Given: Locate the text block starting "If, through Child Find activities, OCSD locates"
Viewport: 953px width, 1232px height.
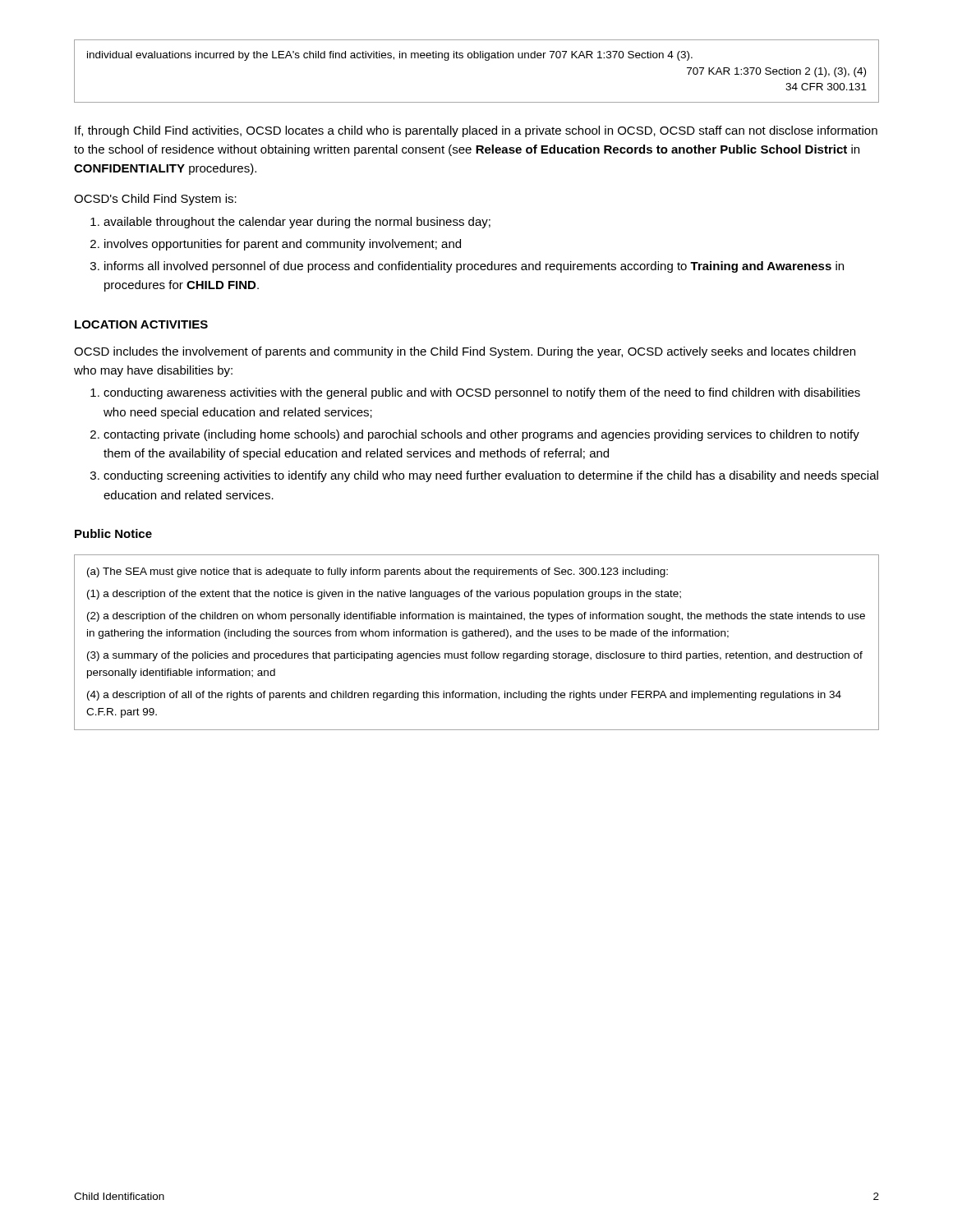Looking at the screenshot, I should point(476,149).
